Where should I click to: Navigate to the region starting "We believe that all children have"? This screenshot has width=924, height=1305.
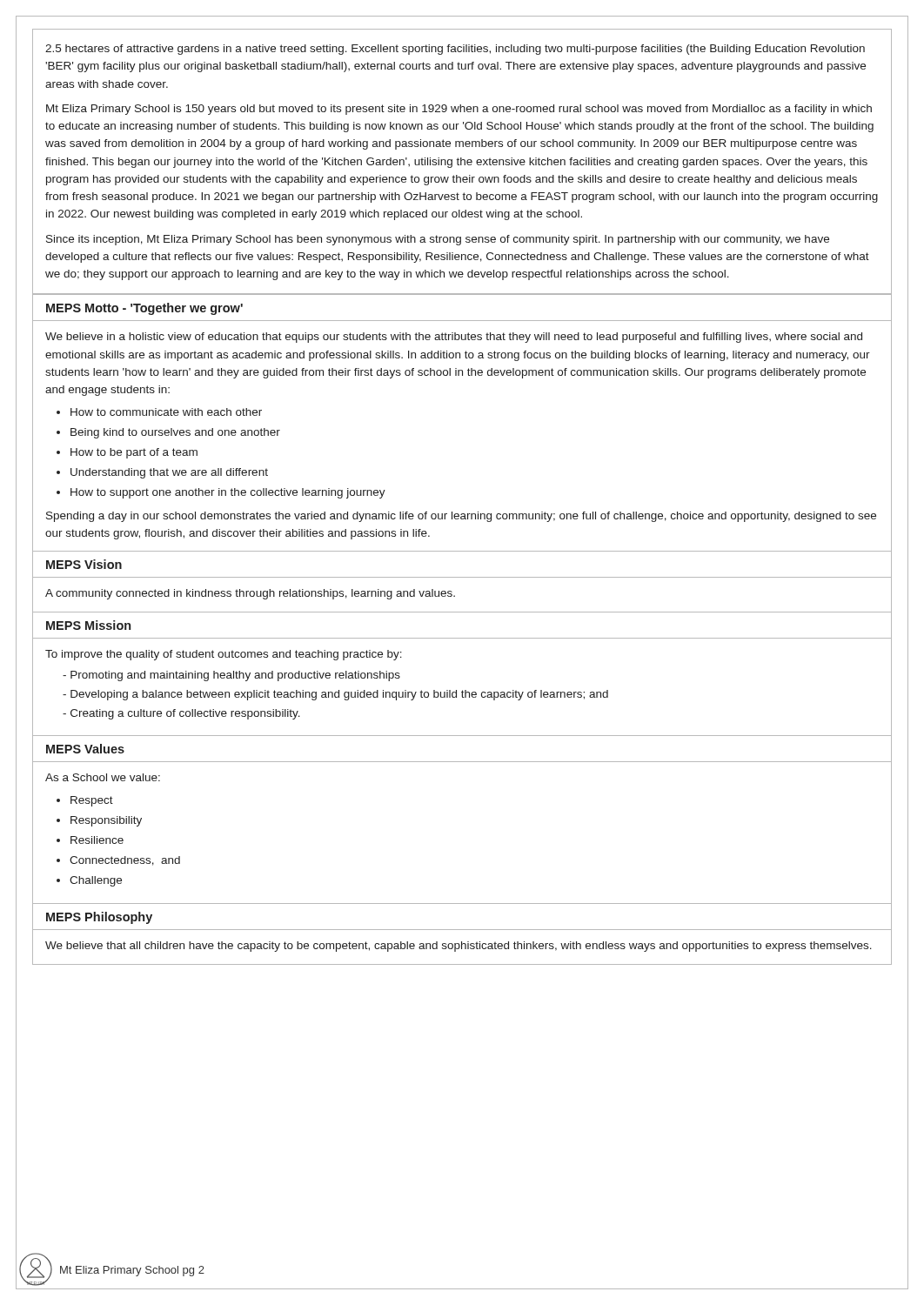coord(459,946)
